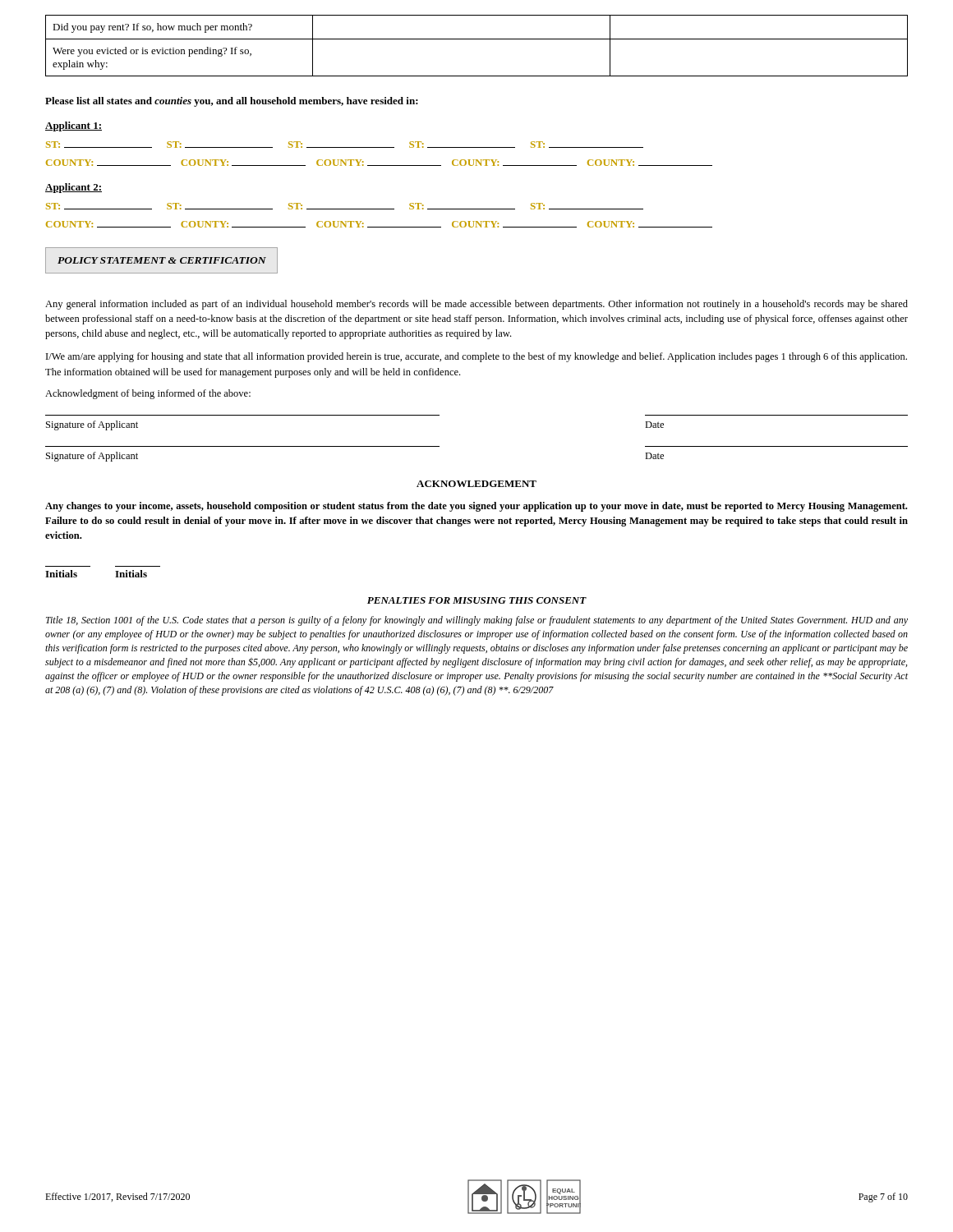Click on the table containing "Were you evicted or is"
This screenshot has height=1232, width=953.
point(476,46)
